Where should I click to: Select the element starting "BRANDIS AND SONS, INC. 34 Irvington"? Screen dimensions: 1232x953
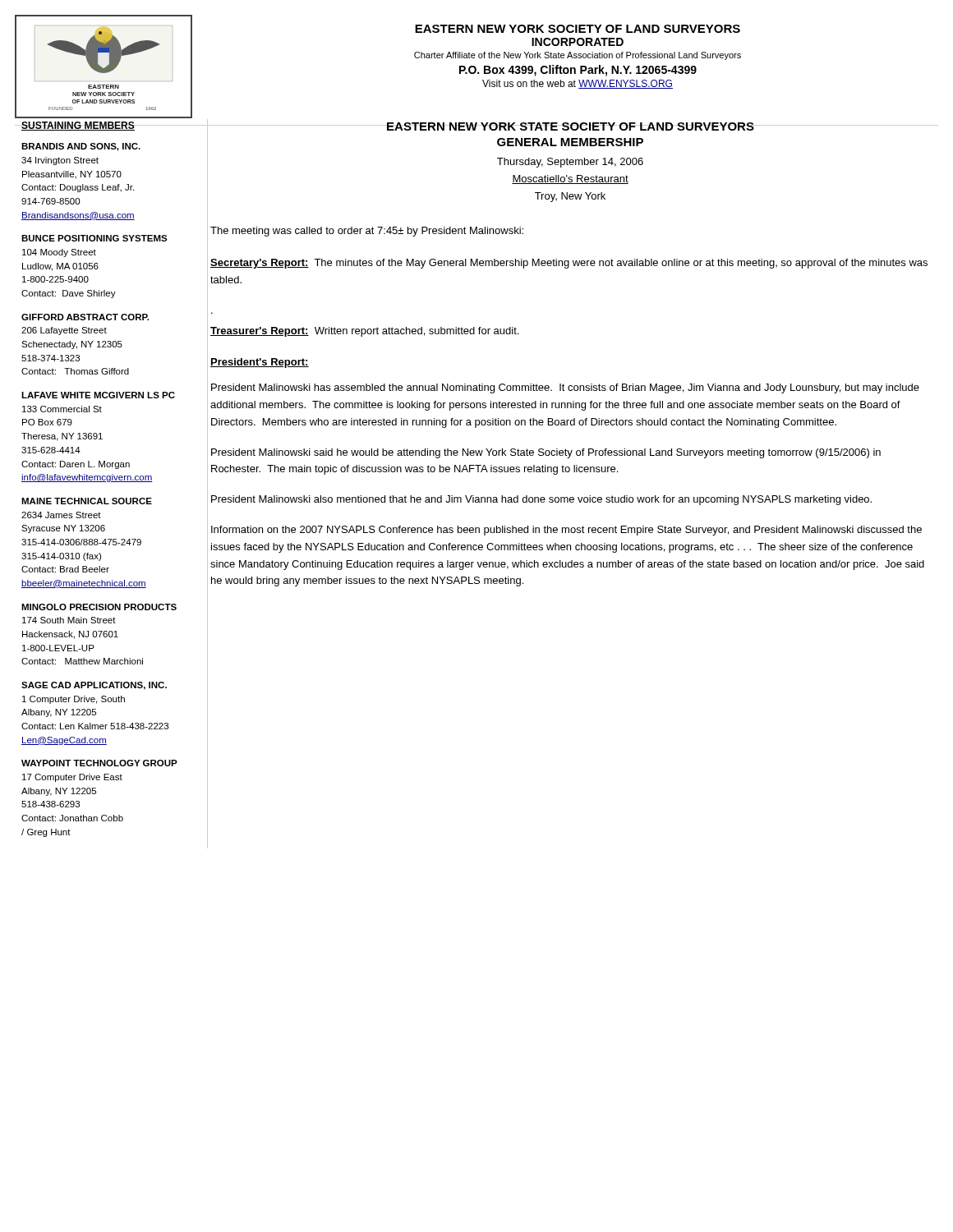click(111, 180)
